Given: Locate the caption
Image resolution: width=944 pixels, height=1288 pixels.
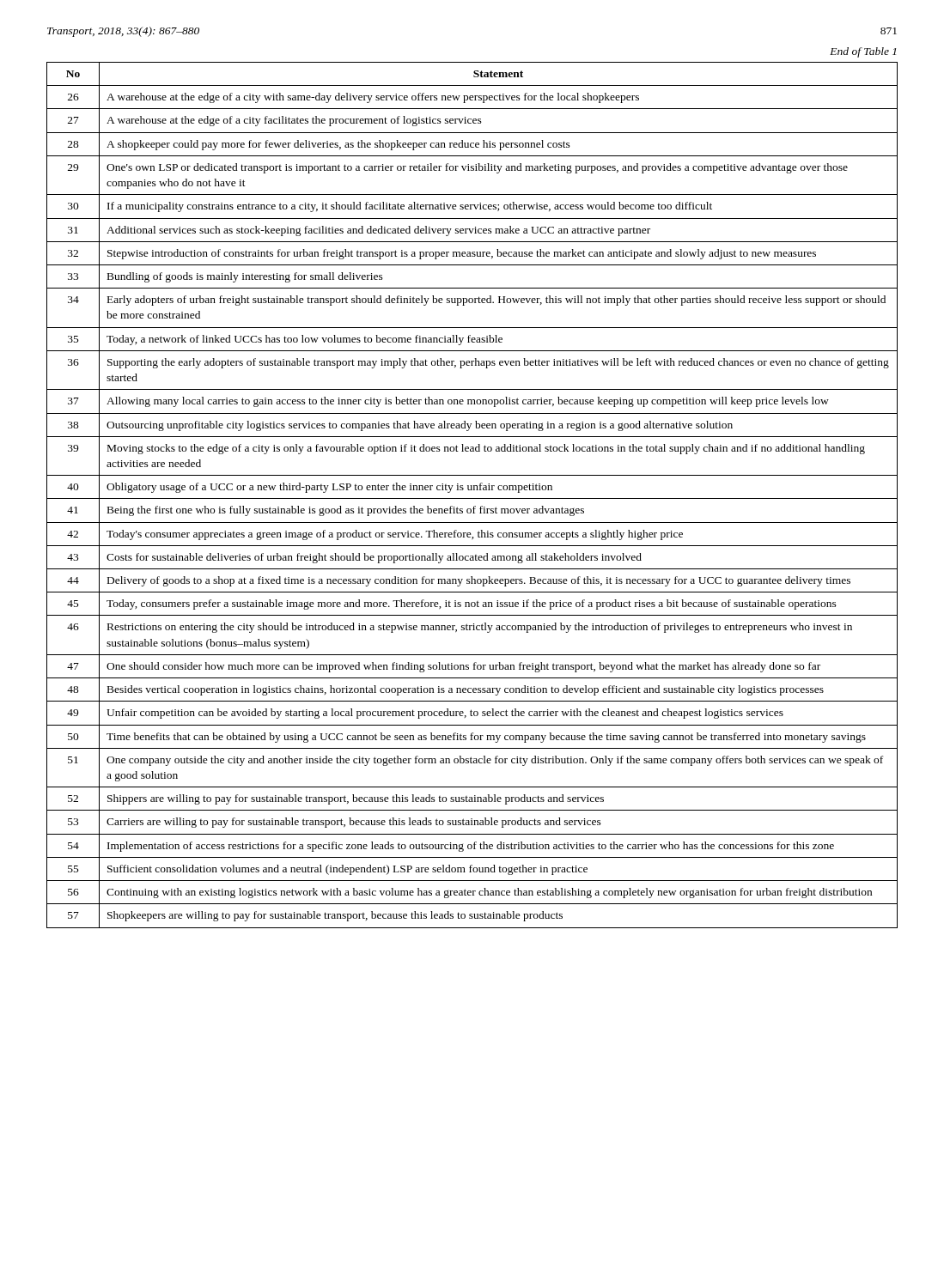Looking at the screenshot, I should pos(864,51).
